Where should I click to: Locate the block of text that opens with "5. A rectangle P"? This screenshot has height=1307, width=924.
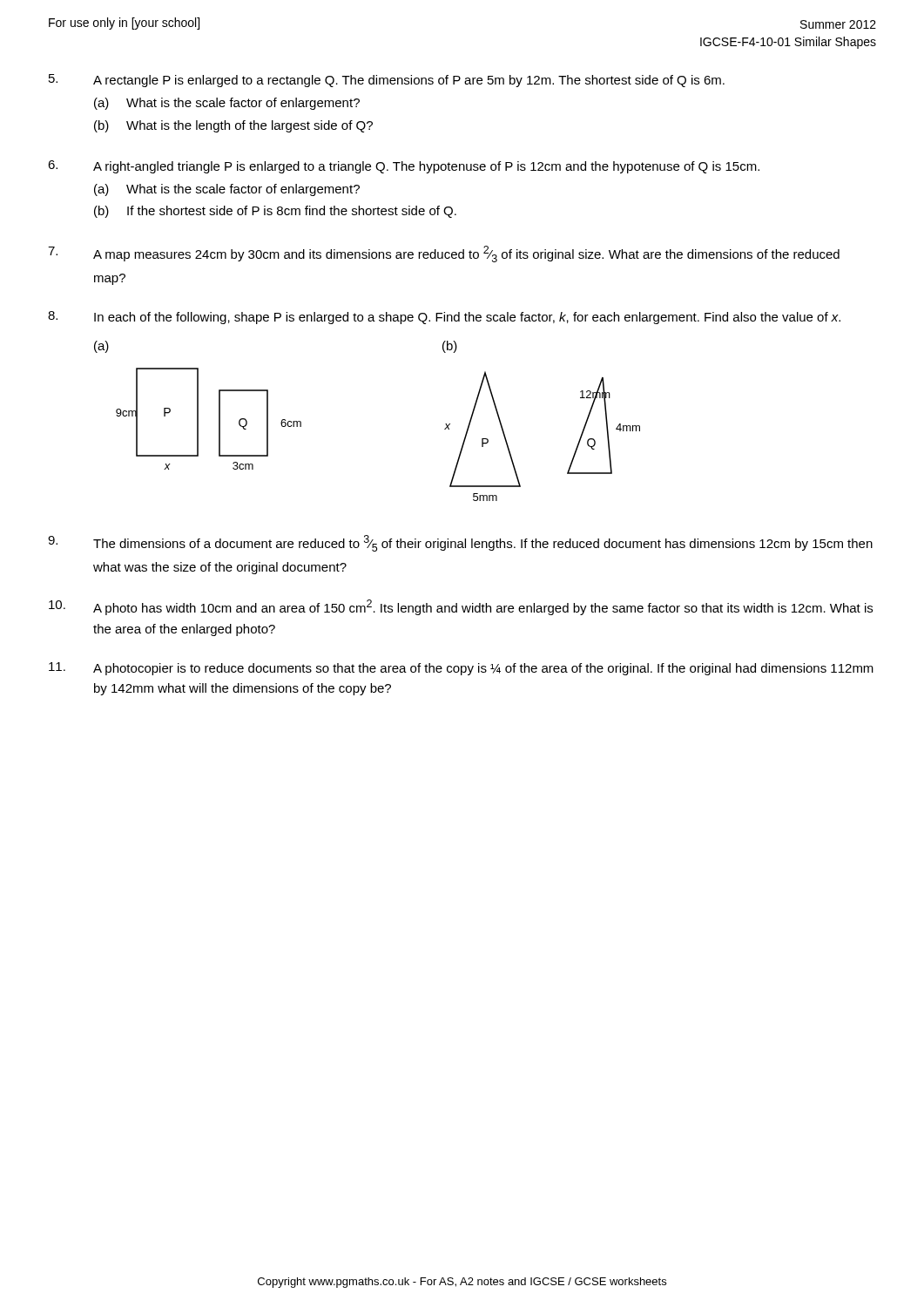tap(387, 81)
